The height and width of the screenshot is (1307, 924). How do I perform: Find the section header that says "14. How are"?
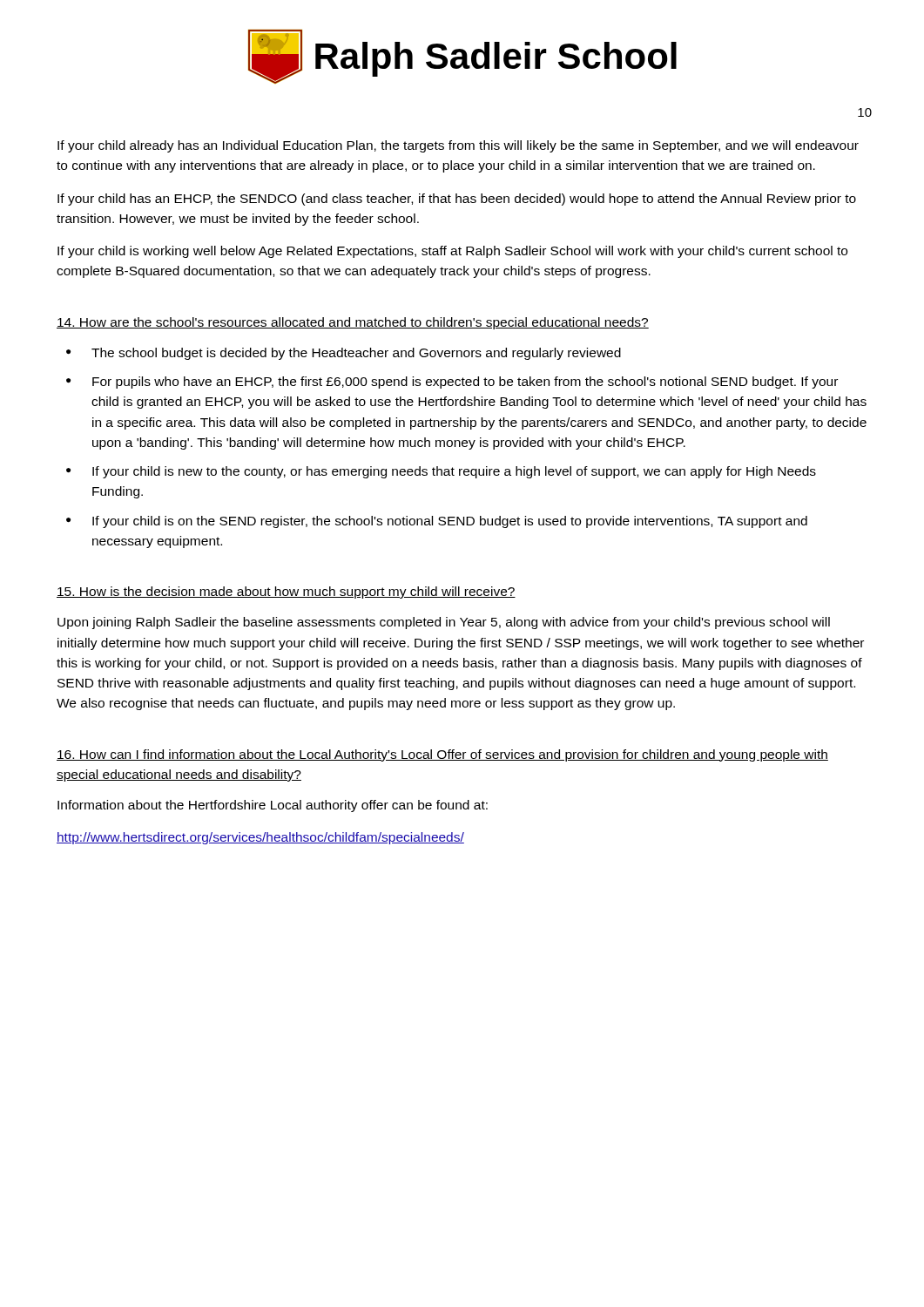pyautogui.click(x=353, y=322)
